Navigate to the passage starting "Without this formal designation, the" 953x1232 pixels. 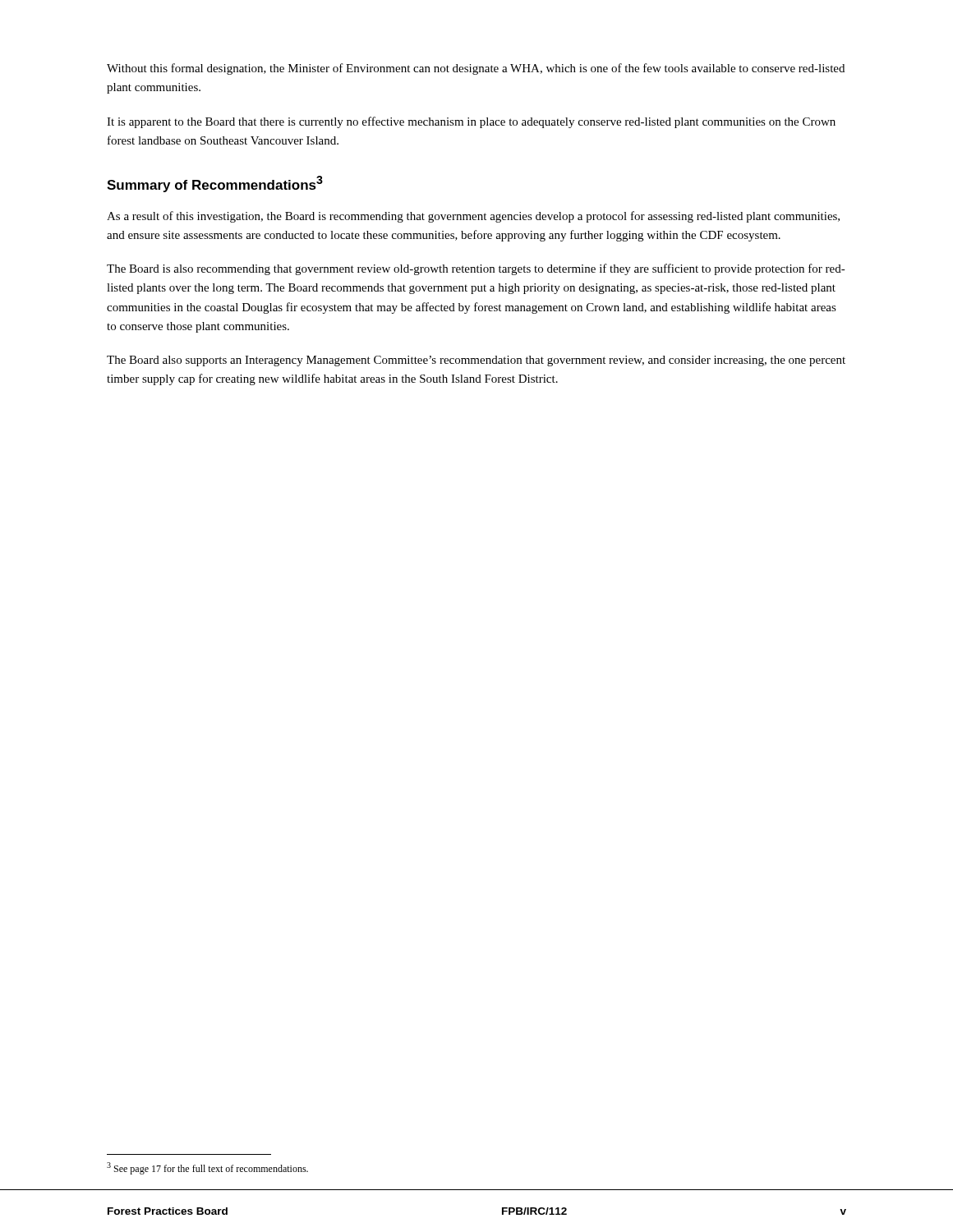coord(476,78)
